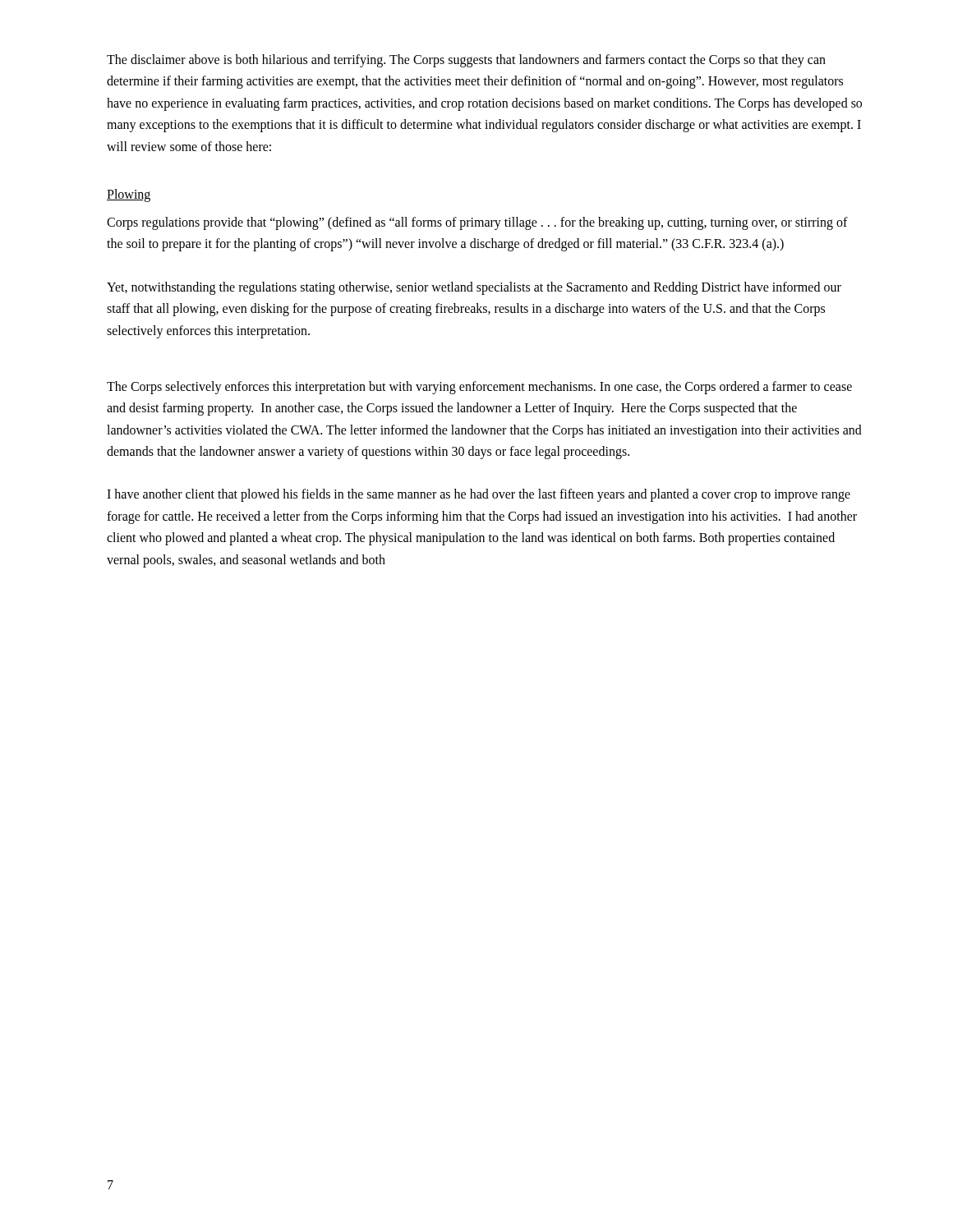Navigate to the text block starting "Yet, notwithstanding the regulations"

tap(474, 309)
